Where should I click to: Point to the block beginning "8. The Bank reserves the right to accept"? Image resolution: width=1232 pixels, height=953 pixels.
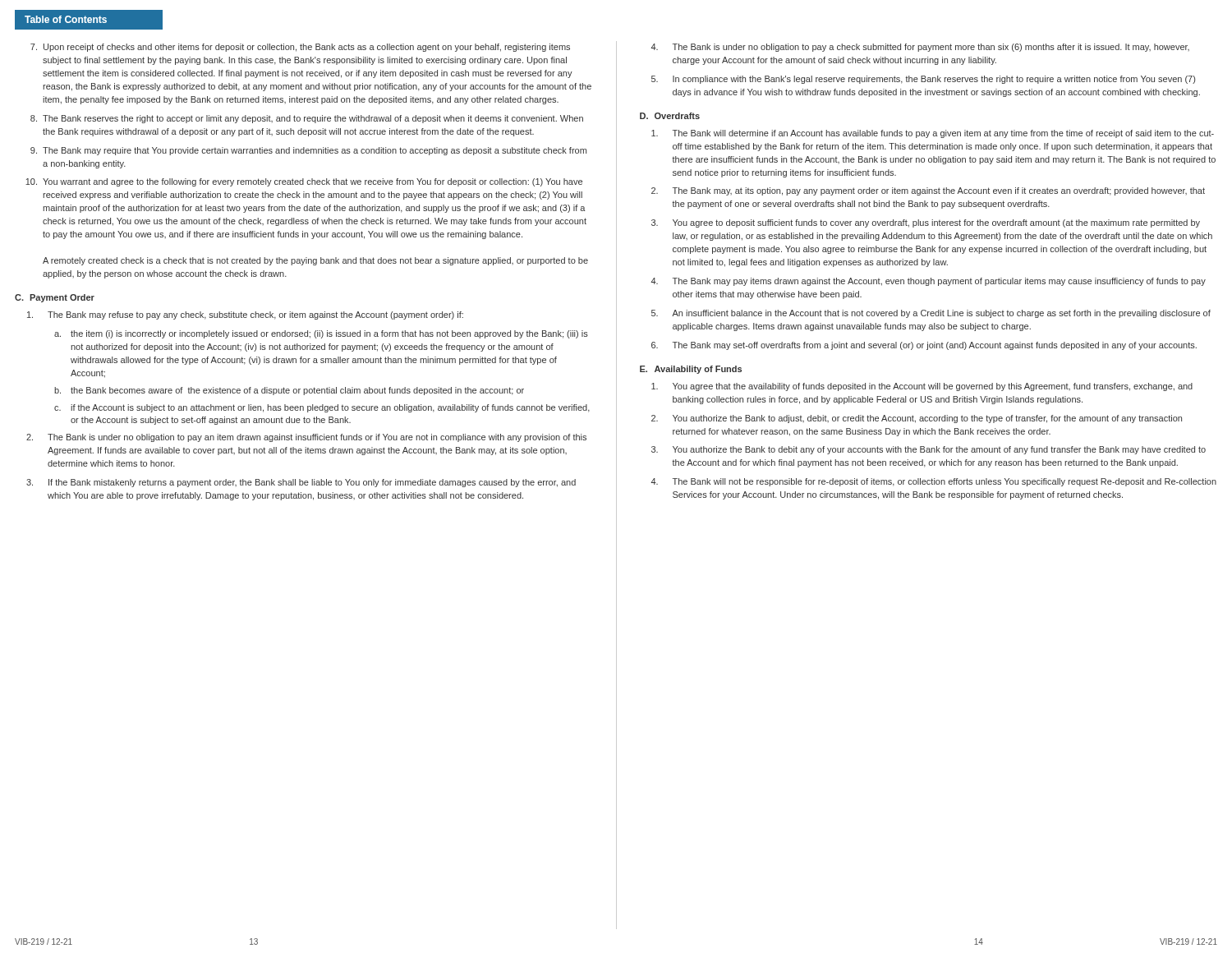click(x=304, y=125)
